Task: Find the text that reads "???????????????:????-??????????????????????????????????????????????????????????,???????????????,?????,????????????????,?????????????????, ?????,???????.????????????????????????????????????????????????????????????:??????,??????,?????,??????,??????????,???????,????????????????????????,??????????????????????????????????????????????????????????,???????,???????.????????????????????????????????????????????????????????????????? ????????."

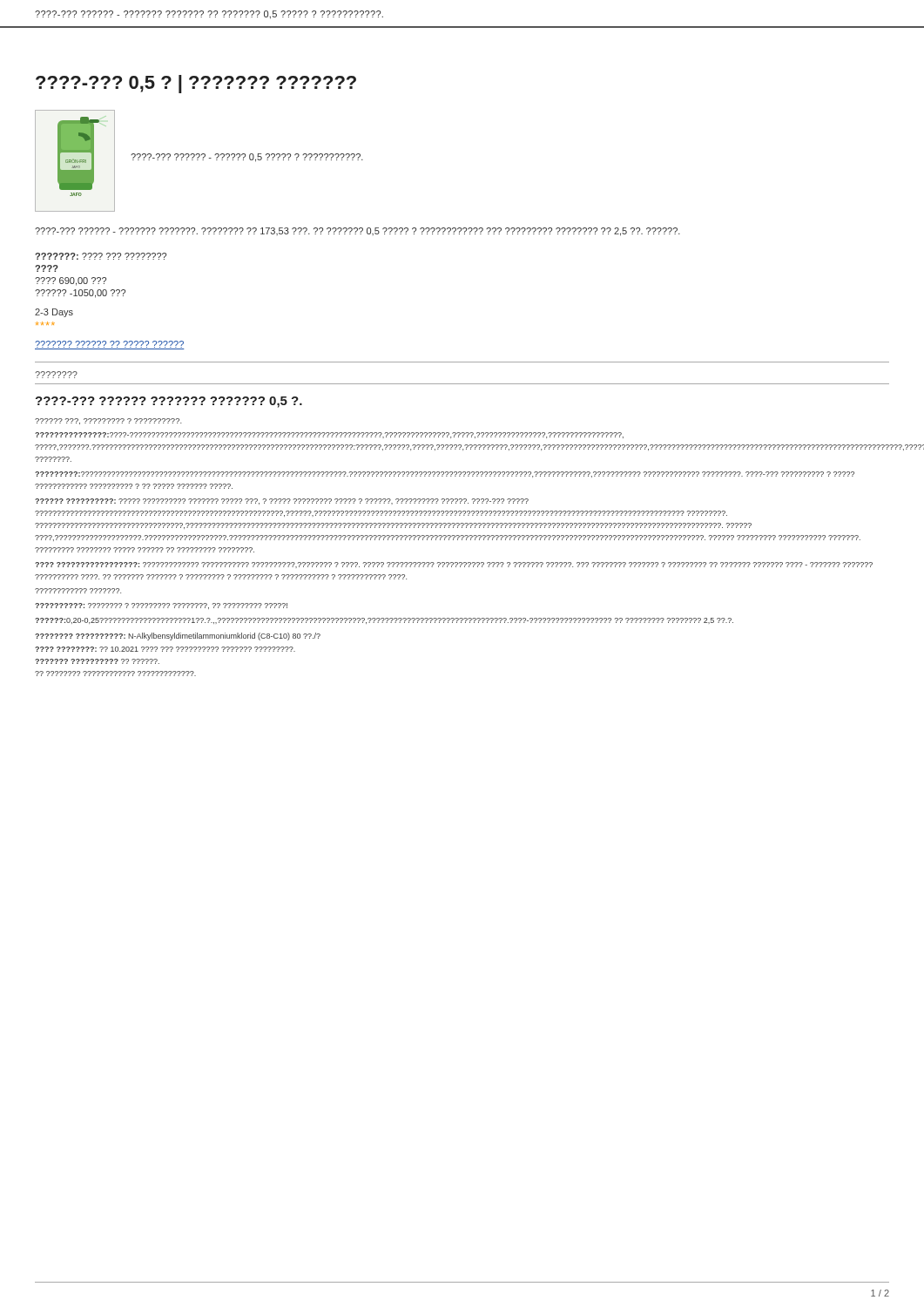Action: 462,447
